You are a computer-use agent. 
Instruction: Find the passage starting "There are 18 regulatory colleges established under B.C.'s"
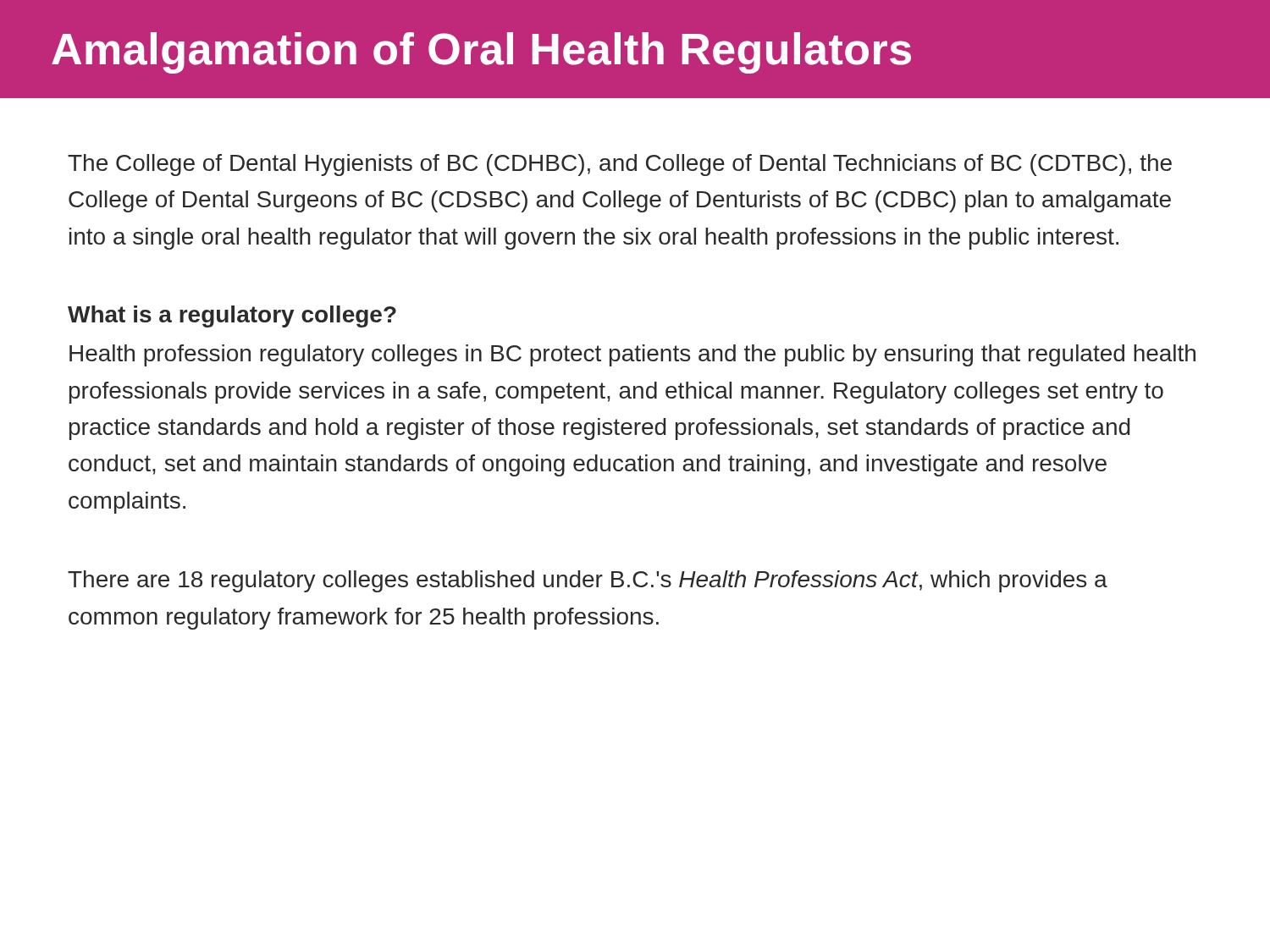(x=587, y=598)
